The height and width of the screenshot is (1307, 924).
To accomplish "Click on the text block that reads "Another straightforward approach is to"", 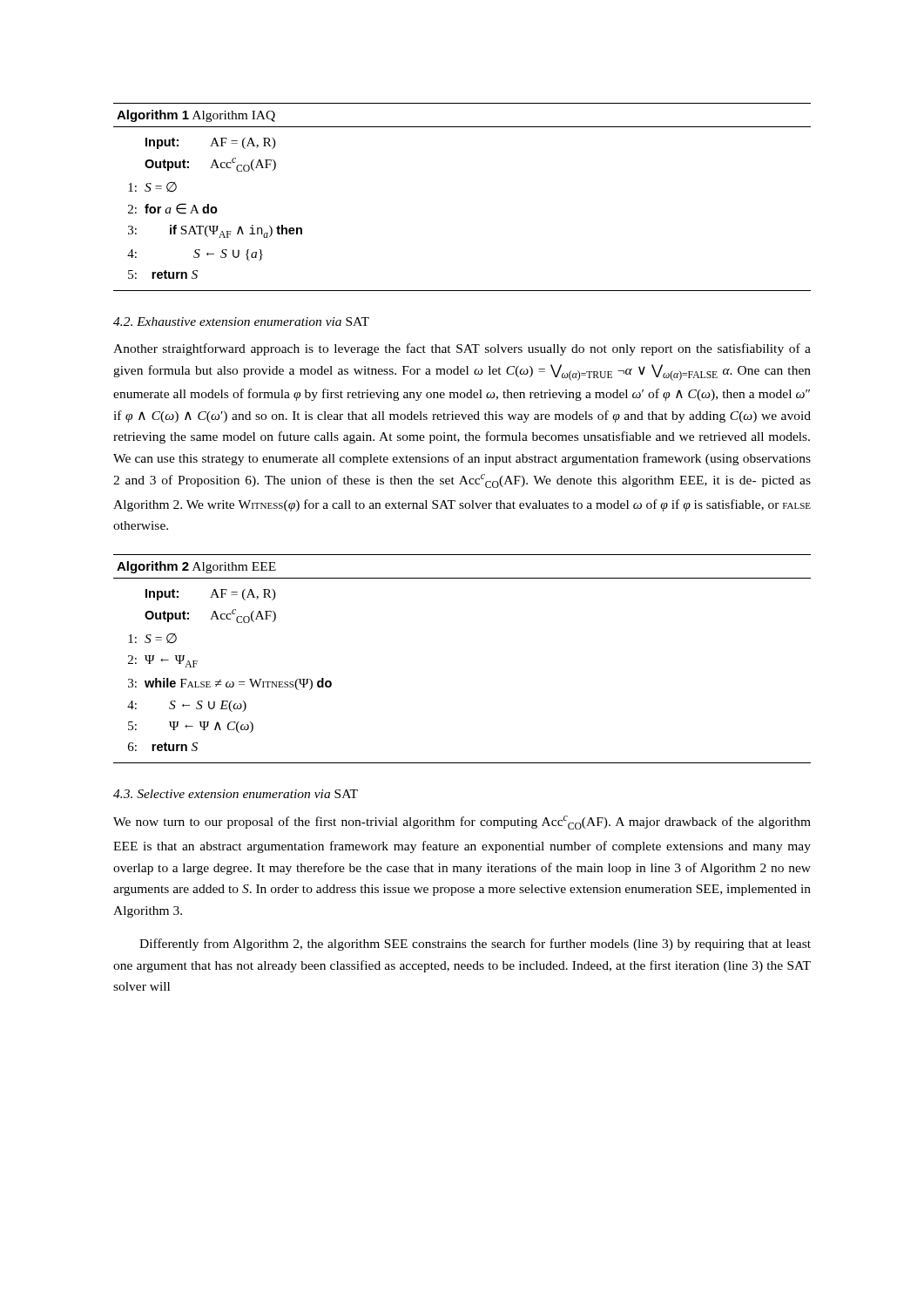I will (x=462, y=437).
